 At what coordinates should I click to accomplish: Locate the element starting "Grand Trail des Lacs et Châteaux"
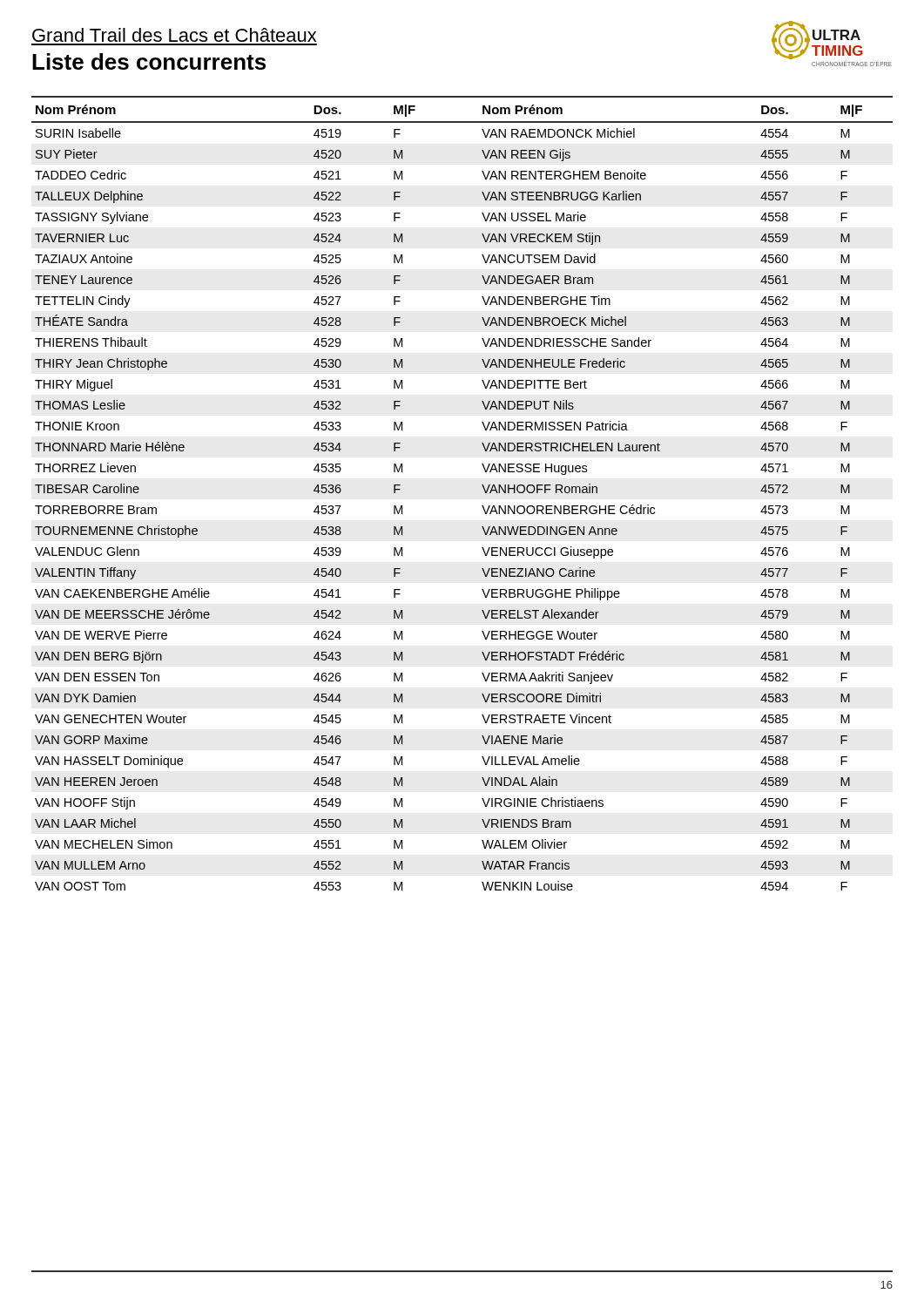pos(174,35)
